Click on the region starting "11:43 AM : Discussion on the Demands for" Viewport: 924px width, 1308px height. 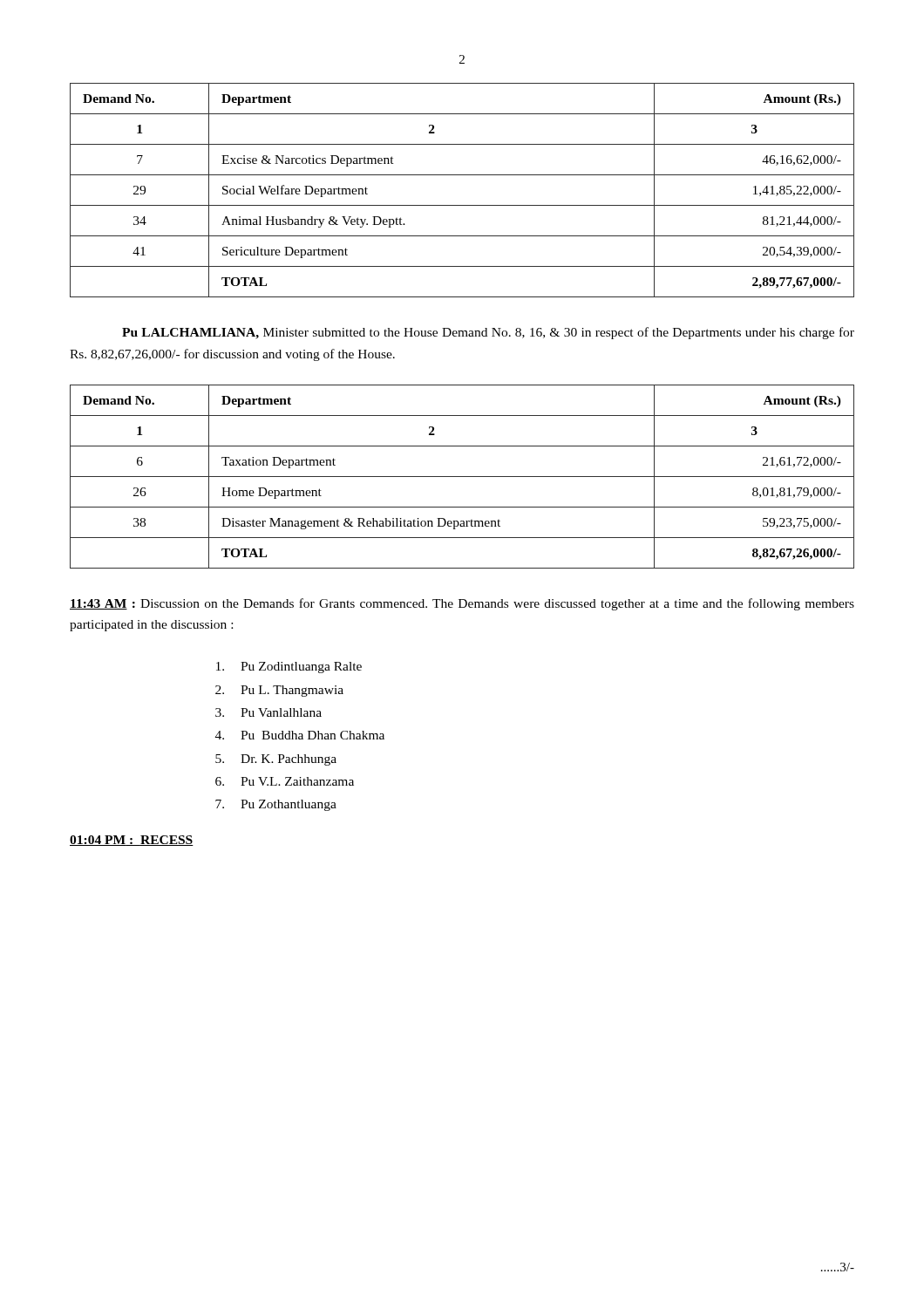462,613
